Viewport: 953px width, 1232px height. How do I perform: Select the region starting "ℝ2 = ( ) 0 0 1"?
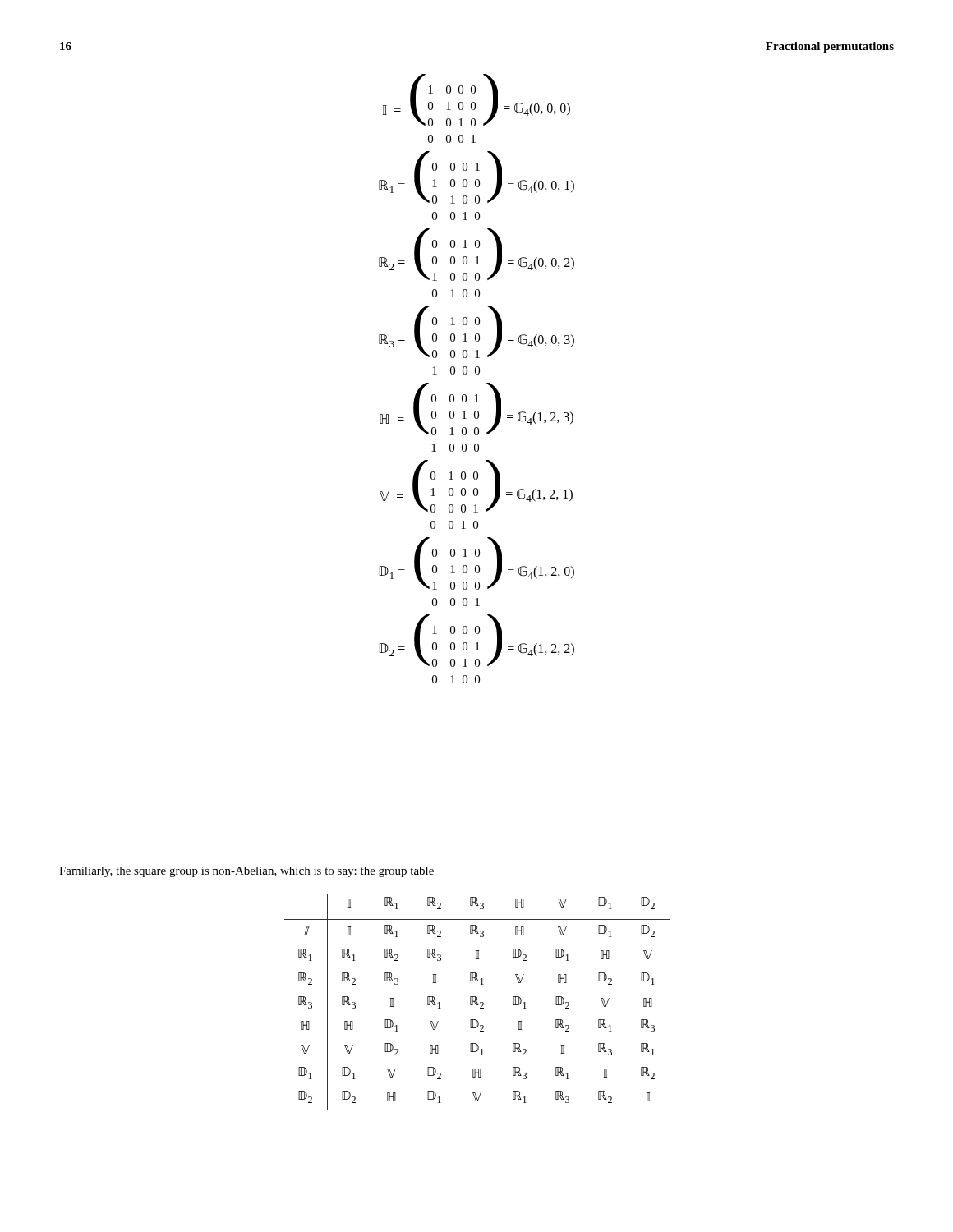[476, 264]
